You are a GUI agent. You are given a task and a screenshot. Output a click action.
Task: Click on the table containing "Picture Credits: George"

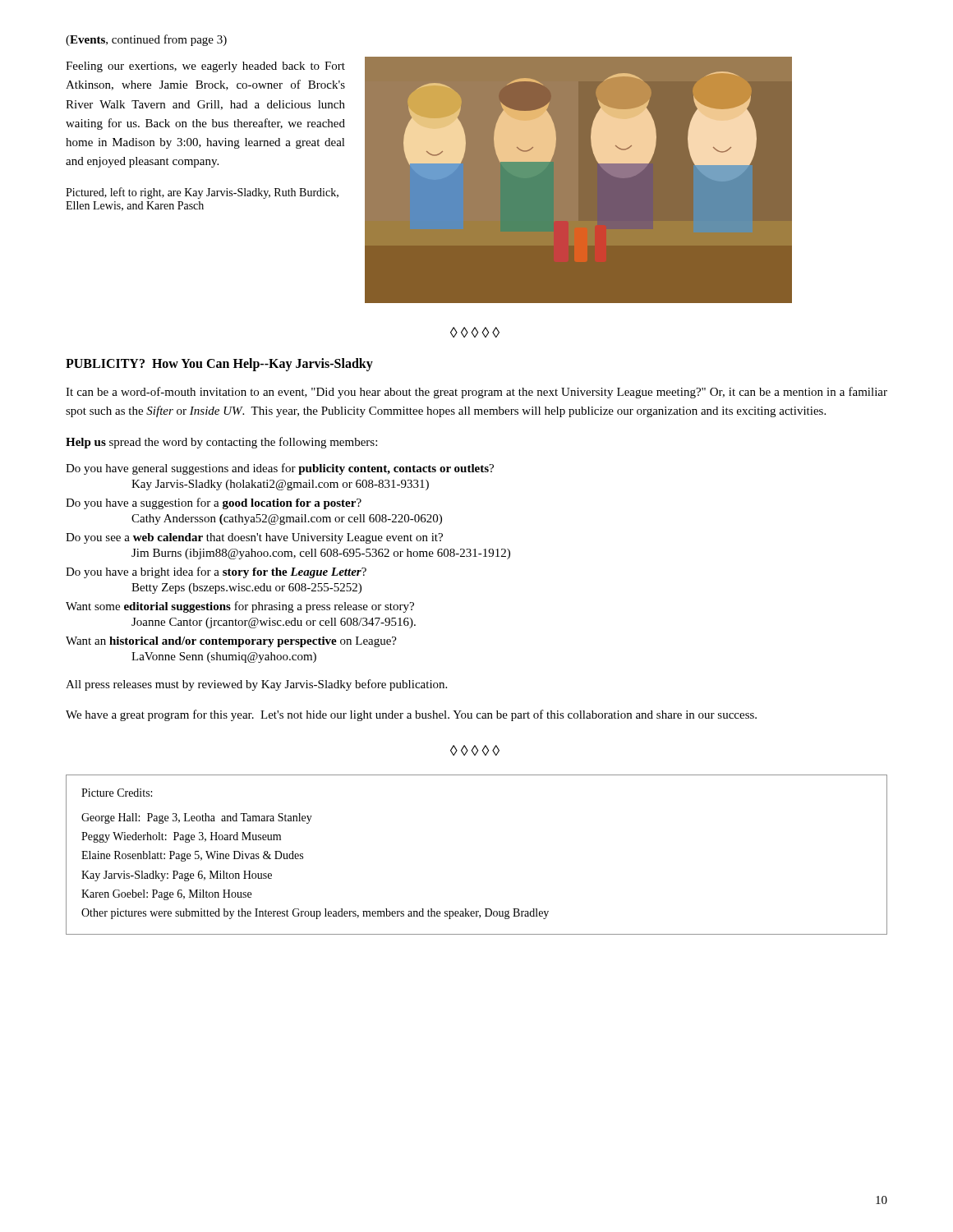click(x=476, y=855)
